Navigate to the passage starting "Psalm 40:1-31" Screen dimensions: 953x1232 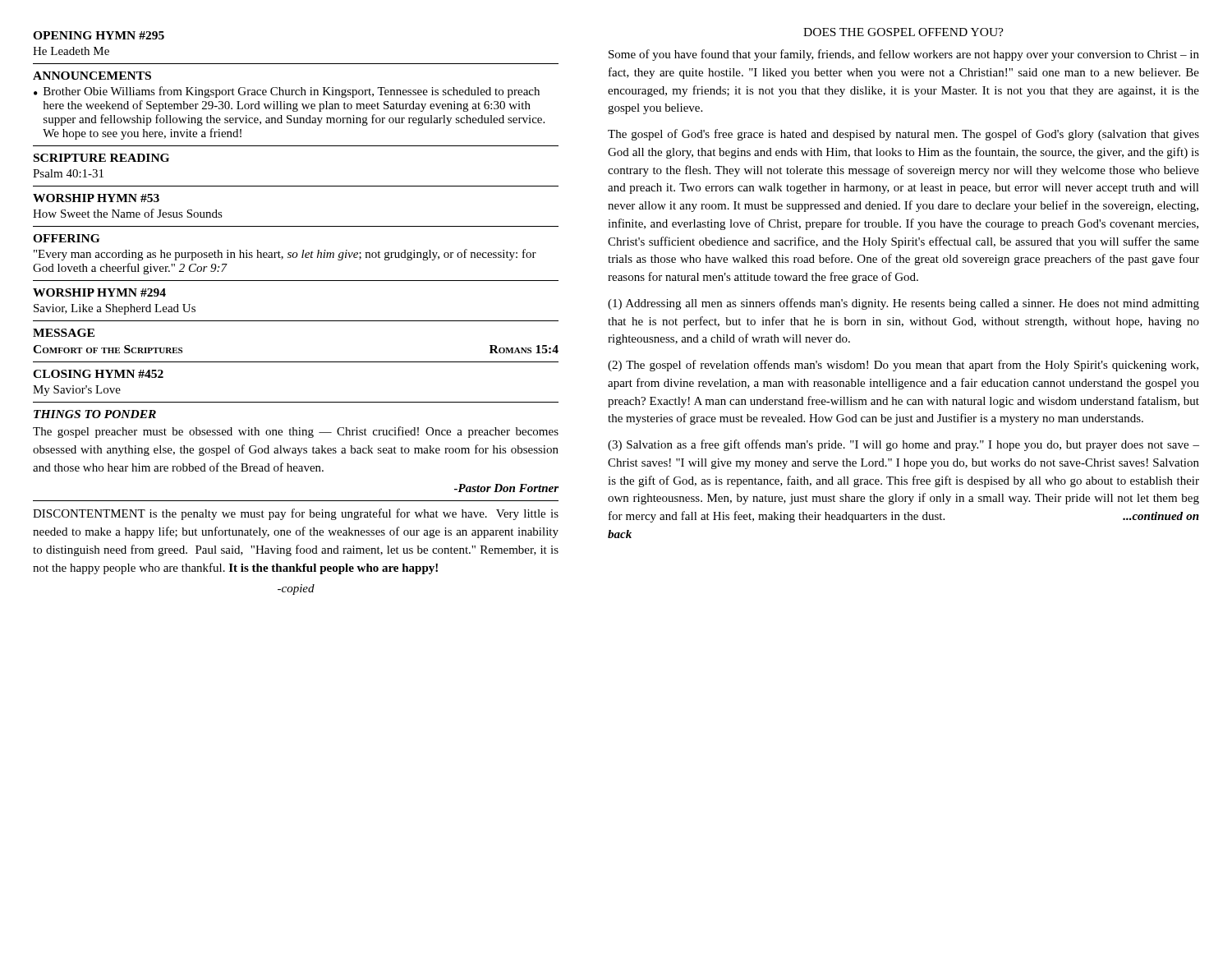tap(69, 173)
